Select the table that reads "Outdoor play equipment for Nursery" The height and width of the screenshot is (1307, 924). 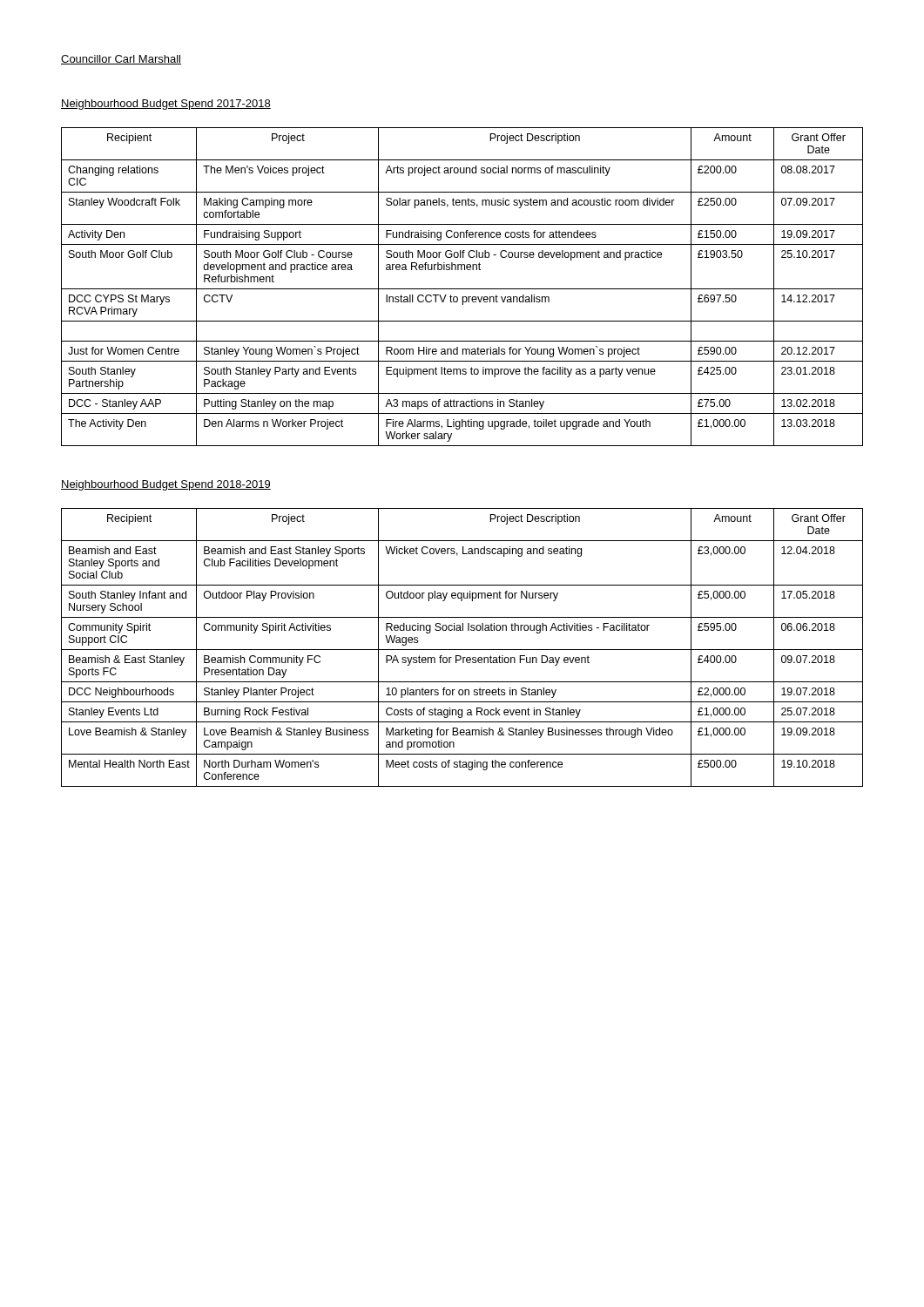462,647
